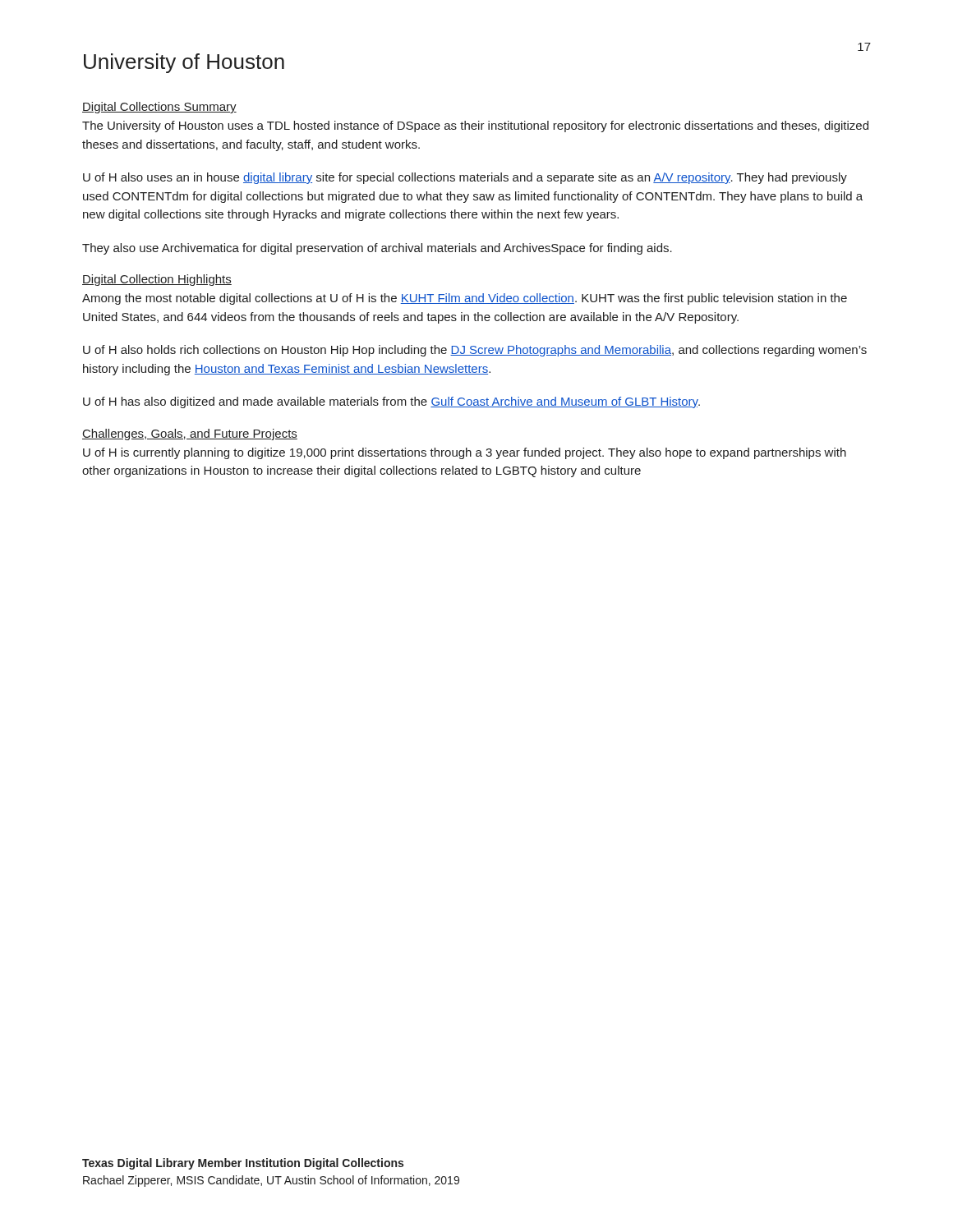Point to the block beginning "U of H also uses an in house"
Viewport: 953px width, 1232px height.
pyautogui.click(x=476, y=196)
